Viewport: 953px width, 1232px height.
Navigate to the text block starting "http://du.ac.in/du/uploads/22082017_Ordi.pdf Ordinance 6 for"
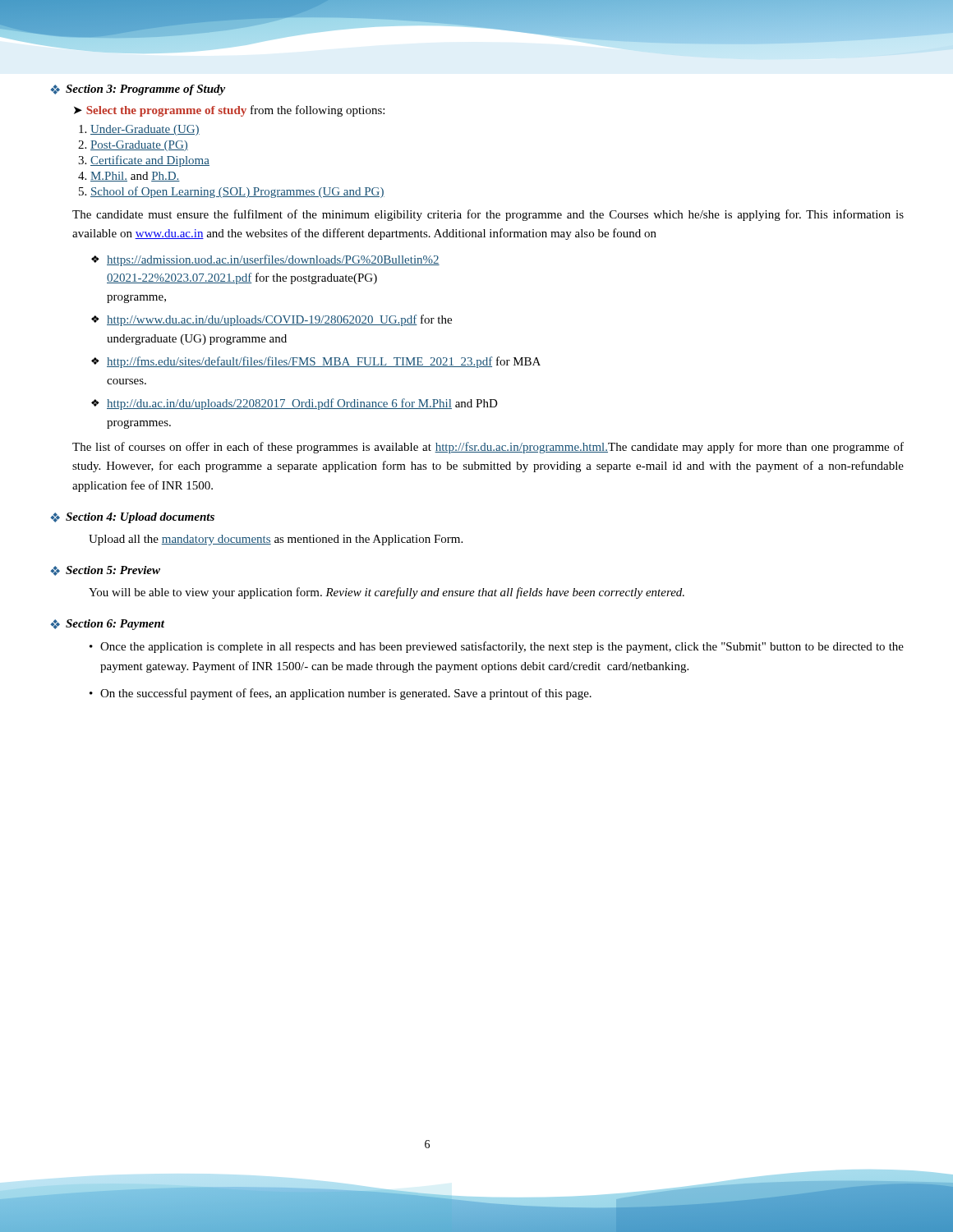click(302, 413)
